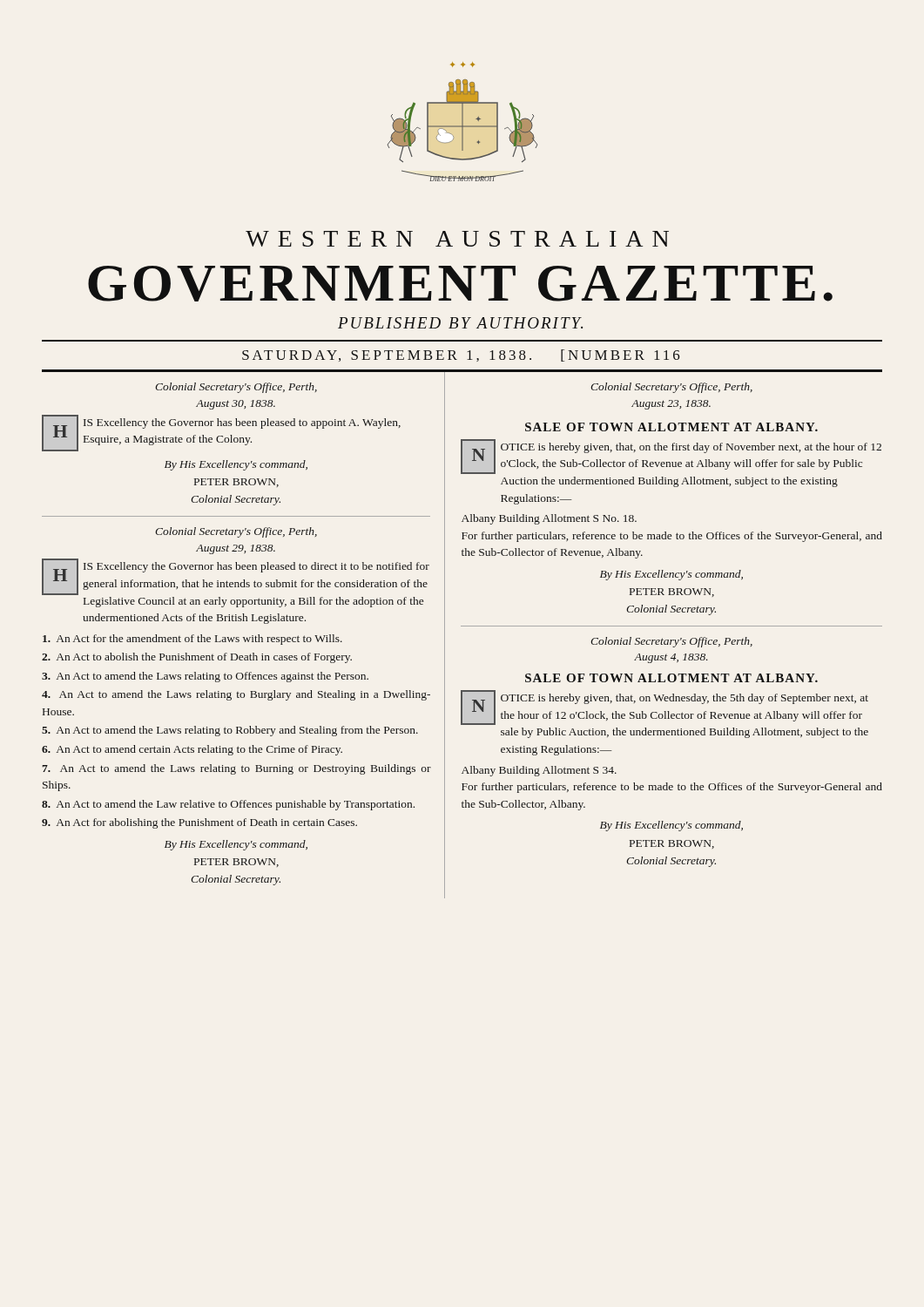The width and height of the screenshot is (924, 1307).
Task: Point to the passage starting "PUBLISHED BY AUTHORITY."
Action: pyautogui.click(x=462, y=323)
